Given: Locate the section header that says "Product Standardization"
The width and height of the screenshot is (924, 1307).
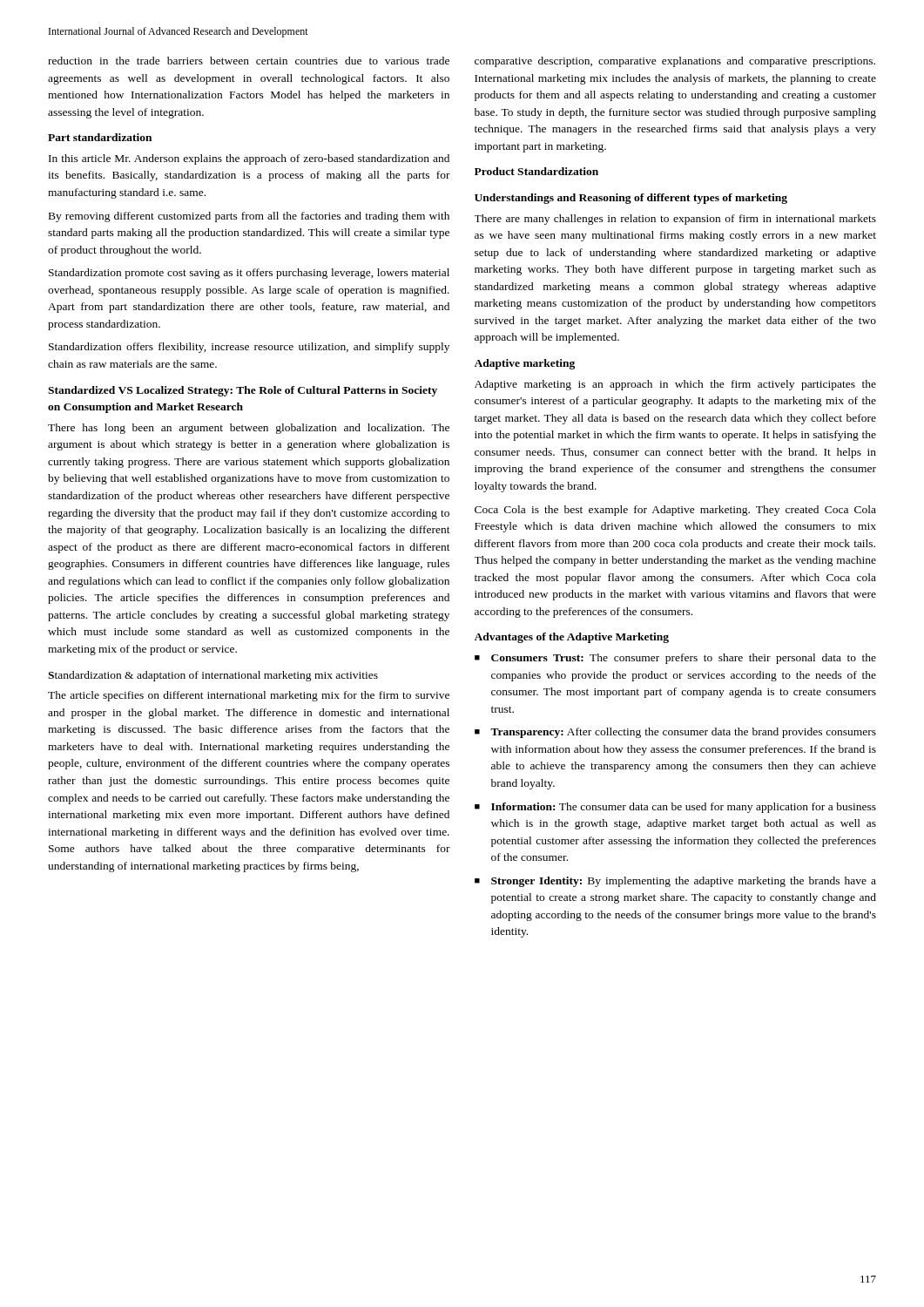Looking at the screenshot, I should (x=536, y=171).
